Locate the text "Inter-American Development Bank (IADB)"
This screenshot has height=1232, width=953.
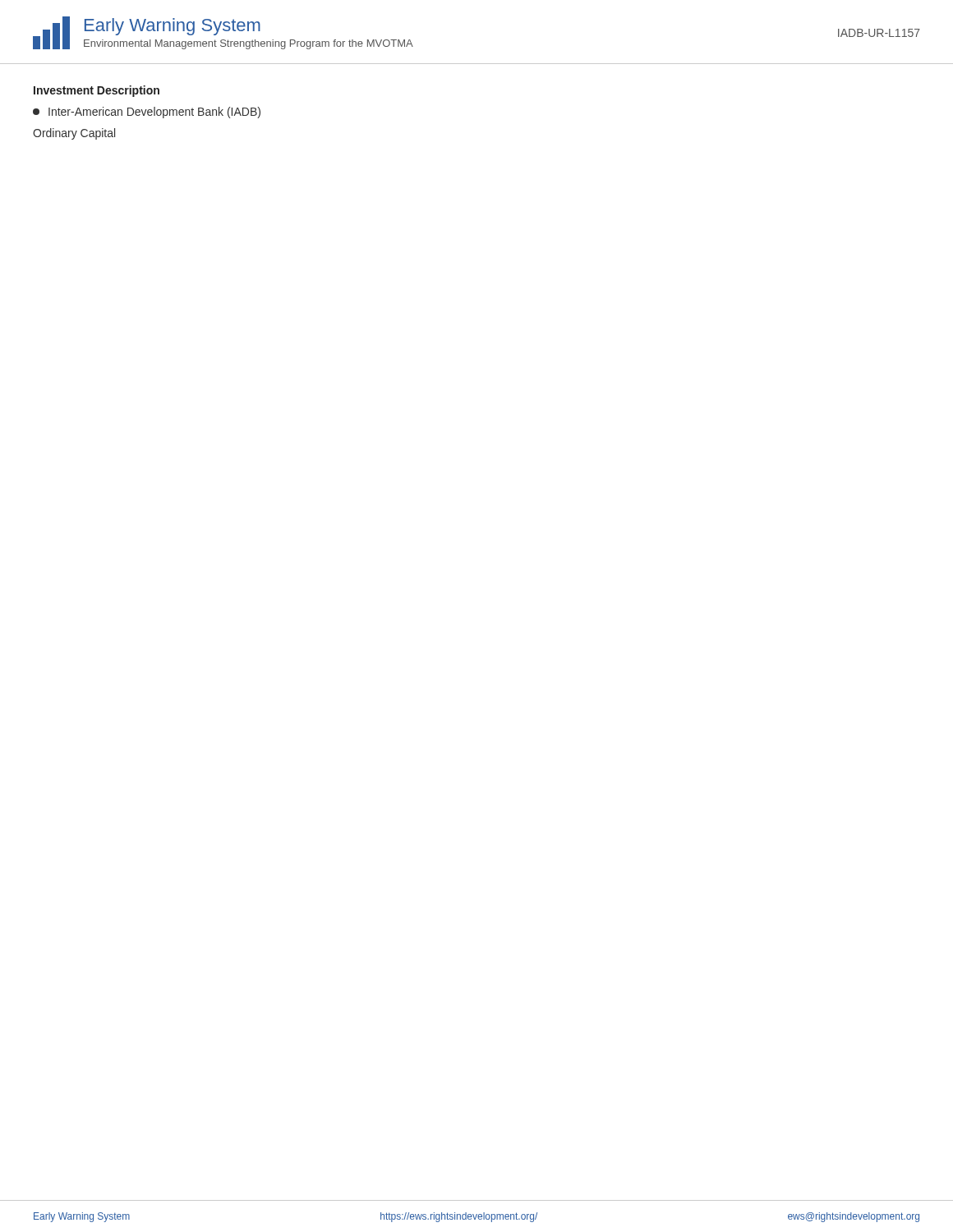tap(147, 111)
